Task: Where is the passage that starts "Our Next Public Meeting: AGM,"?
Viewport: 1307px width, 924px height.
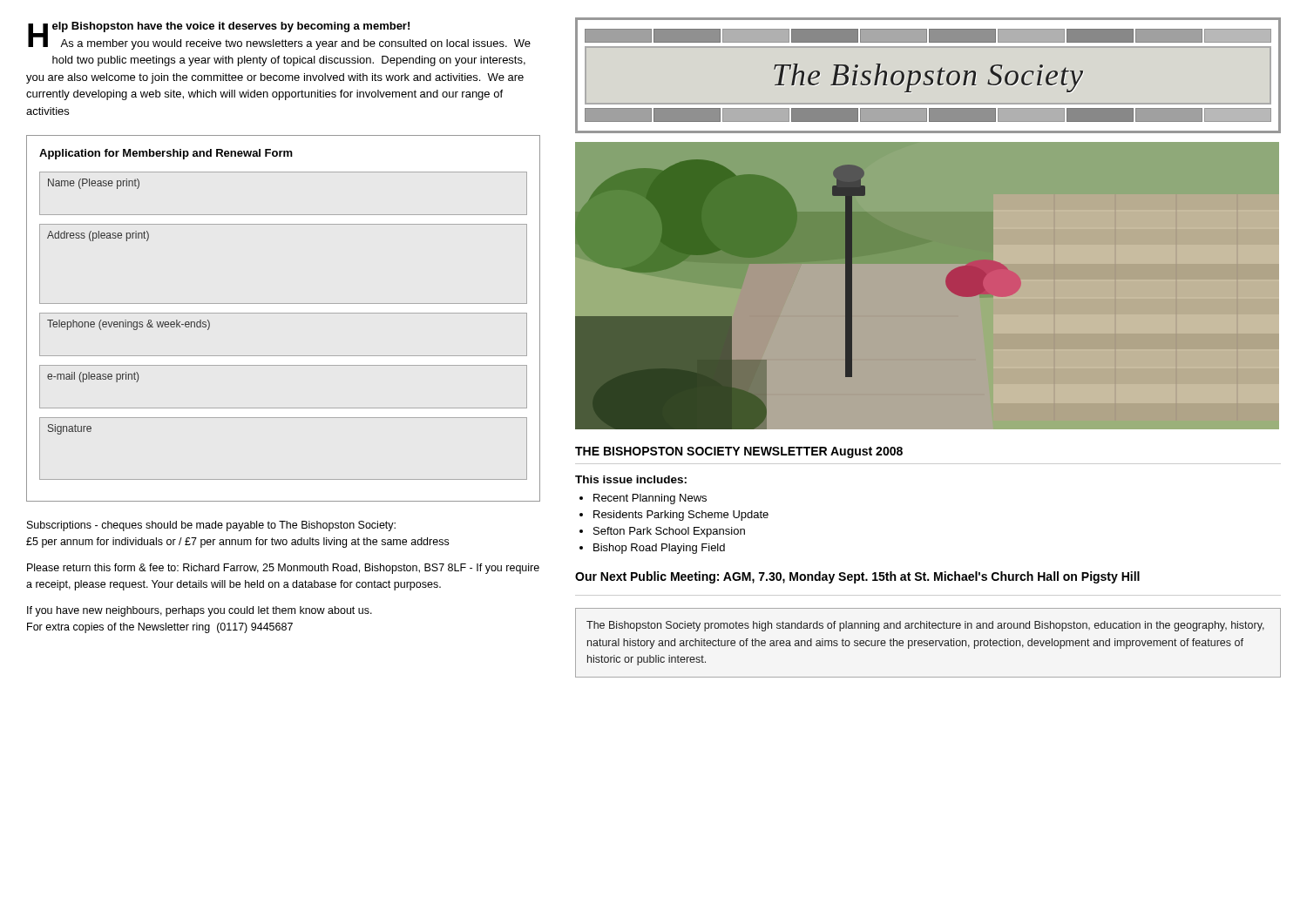Action: pyautogui.click(x=858, y=577)
